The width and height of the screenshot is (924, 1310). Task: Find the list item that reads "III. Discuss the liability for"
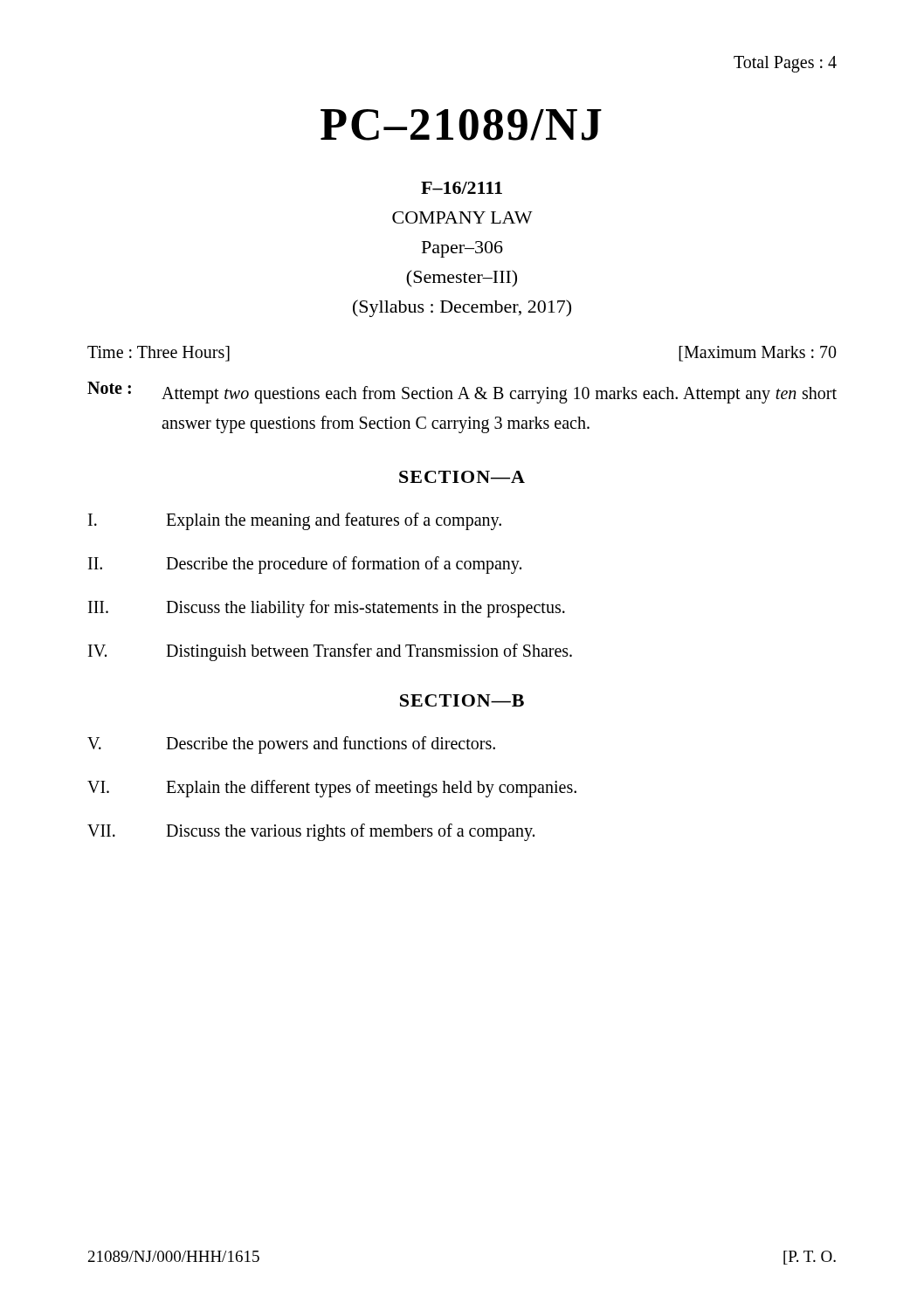pos(462,607)
